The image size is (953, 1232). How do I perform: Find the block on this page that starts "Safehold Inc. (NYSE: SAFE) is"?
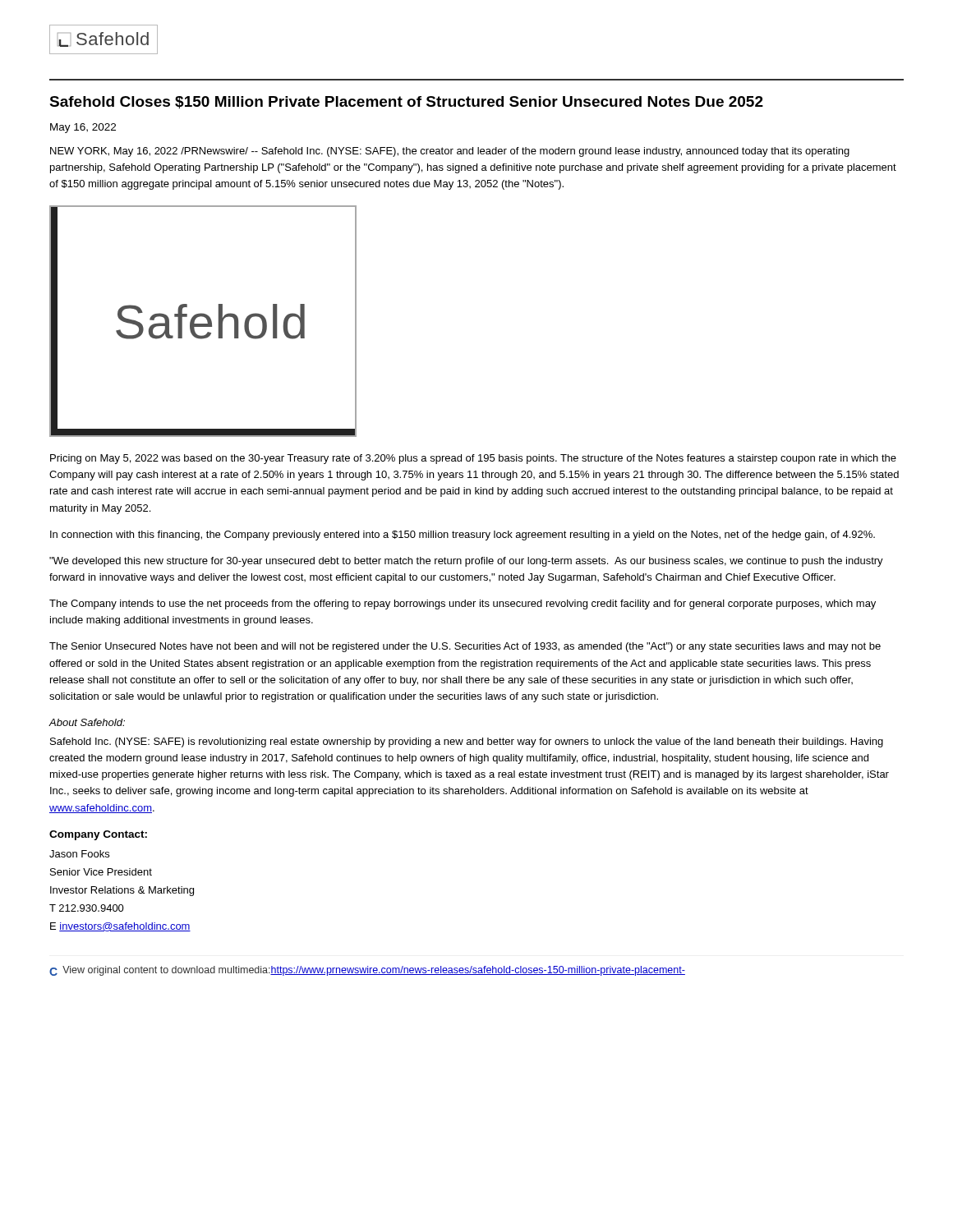pos(469,774)
